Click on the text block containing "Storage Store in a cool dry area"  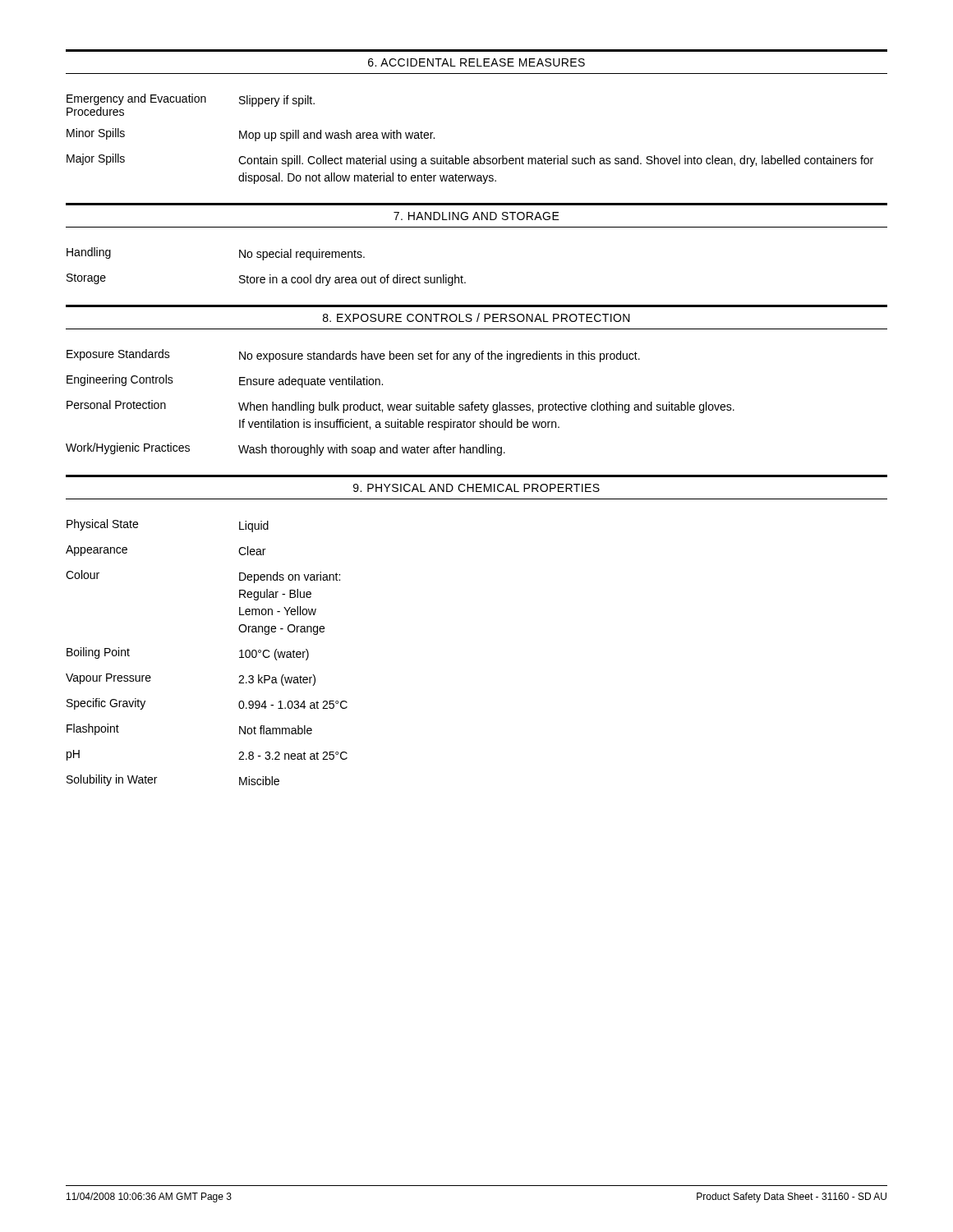pos(476,280)
